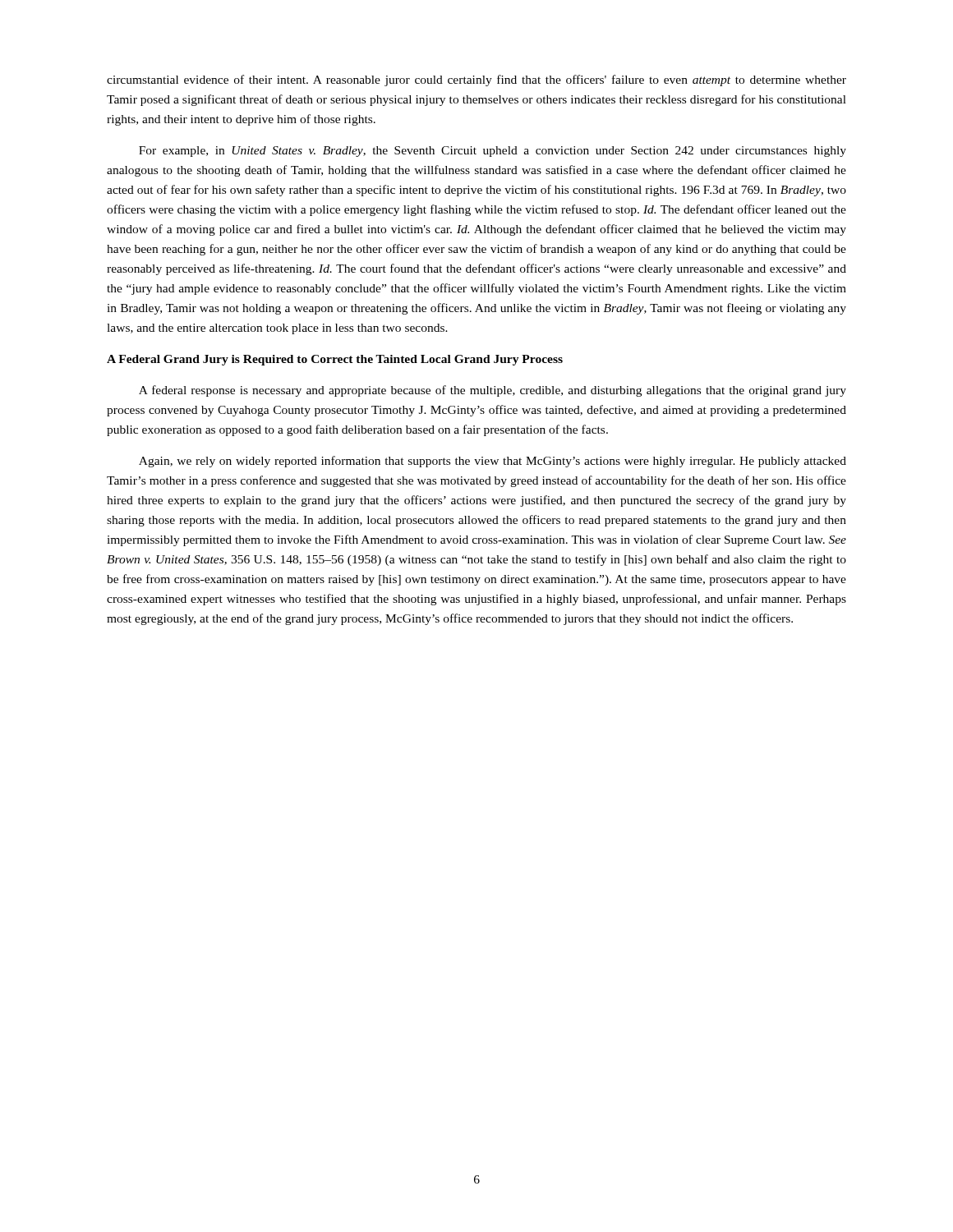Viewport: 953px width, 1232px height.
Task: Locate the section header that says "A Federal Grand Jury is Required to Correct"
Action: 476,359
